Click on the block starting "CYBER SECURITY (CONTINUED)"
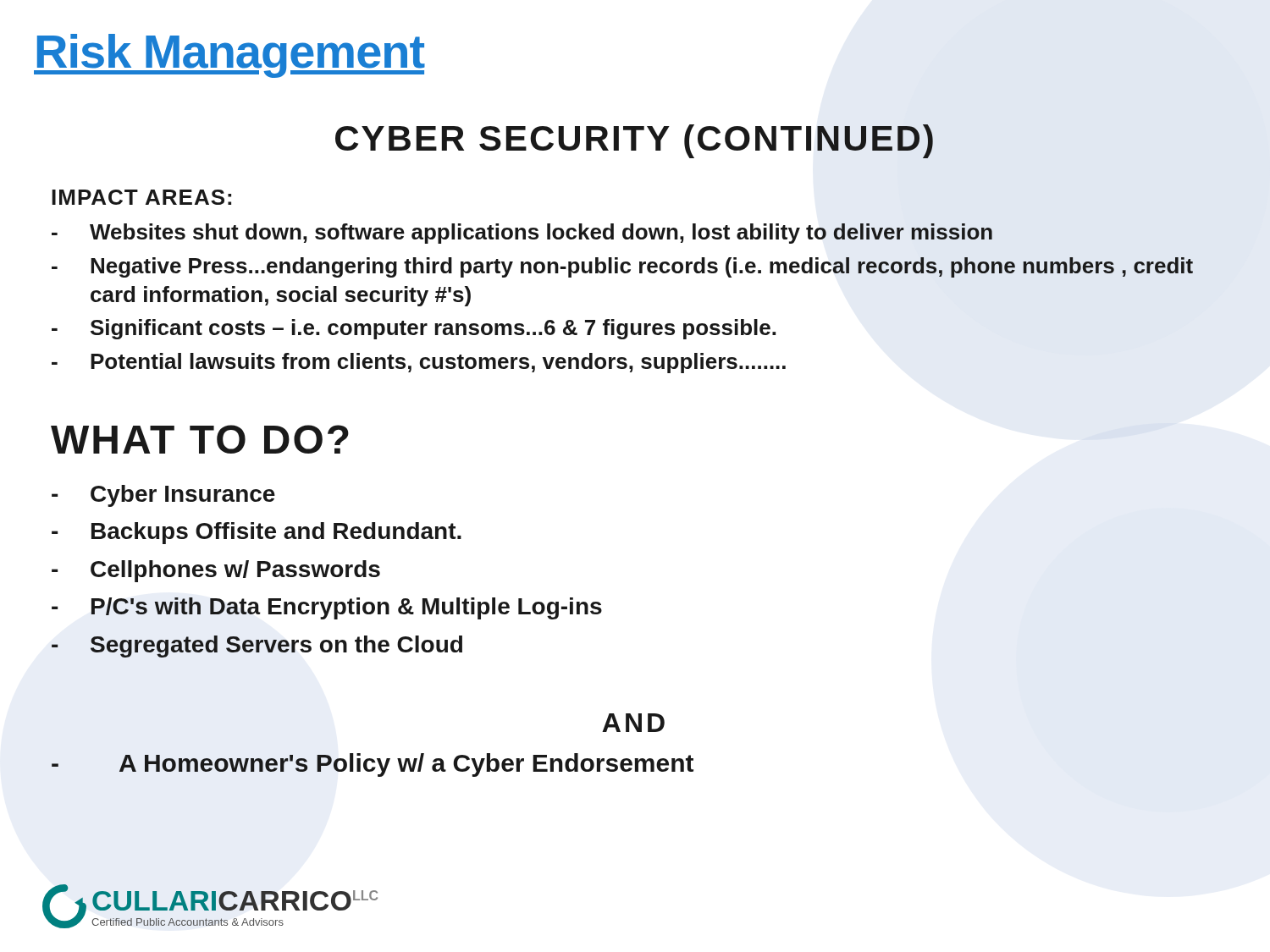The width and height of the screenshot is (1270, 952). tap(635, 138)
